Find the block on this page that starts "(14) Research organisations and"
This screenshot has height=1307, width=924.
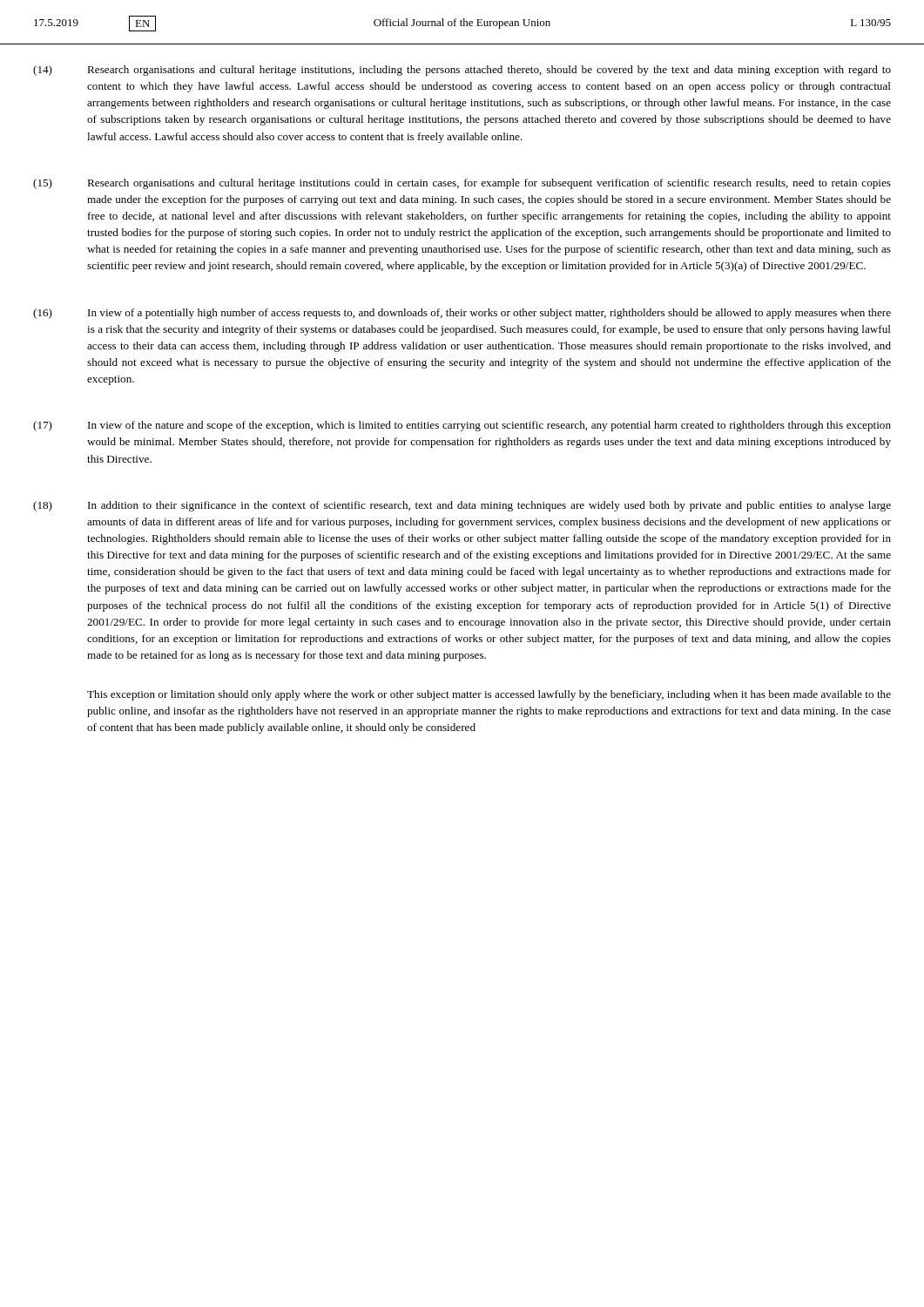pos(462,103)
